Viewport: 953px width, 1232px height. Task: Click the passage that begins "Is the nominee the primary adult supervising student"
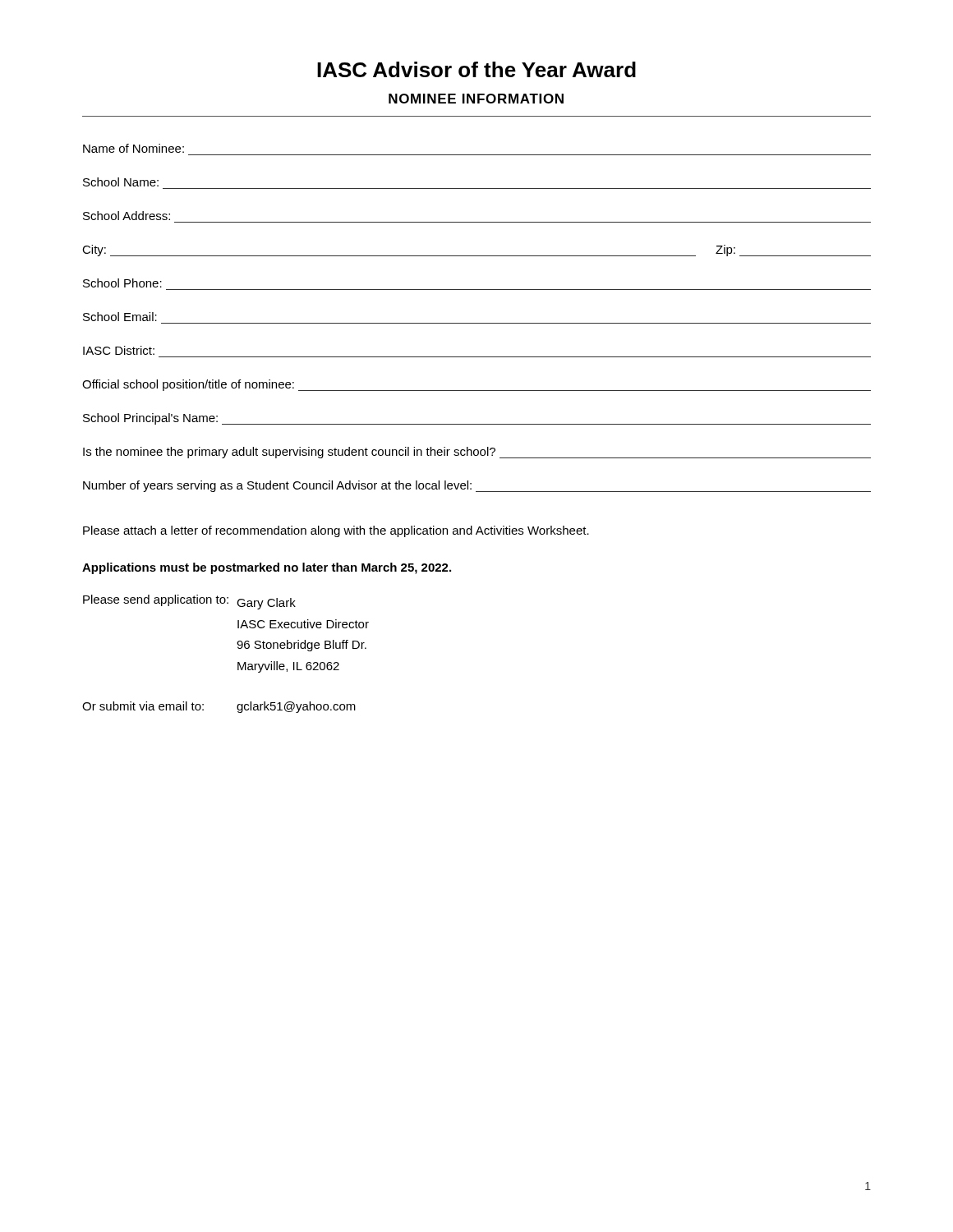(476, 450)
